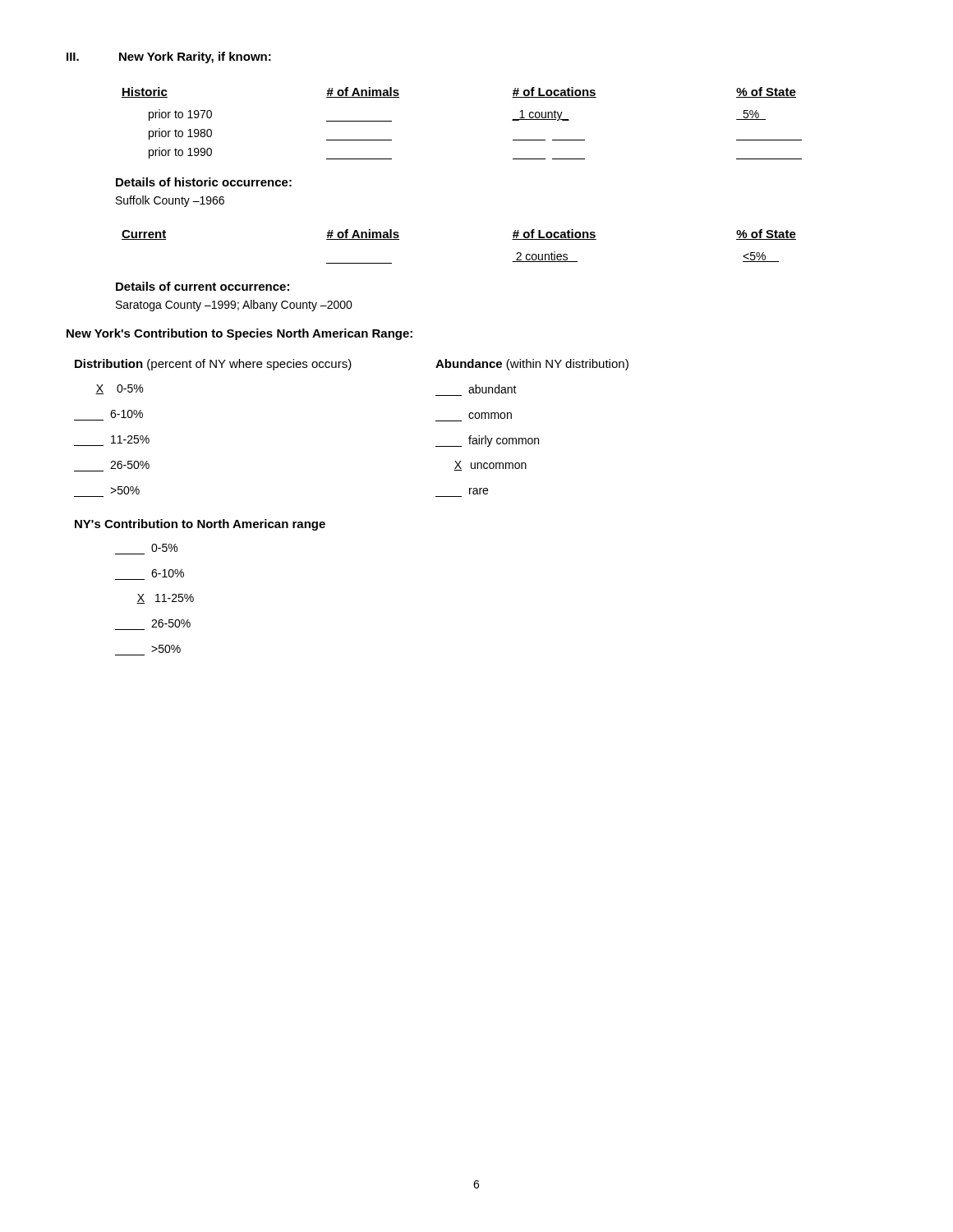Click on the block starting "Details of historic occurrence:"

(204, 182)
